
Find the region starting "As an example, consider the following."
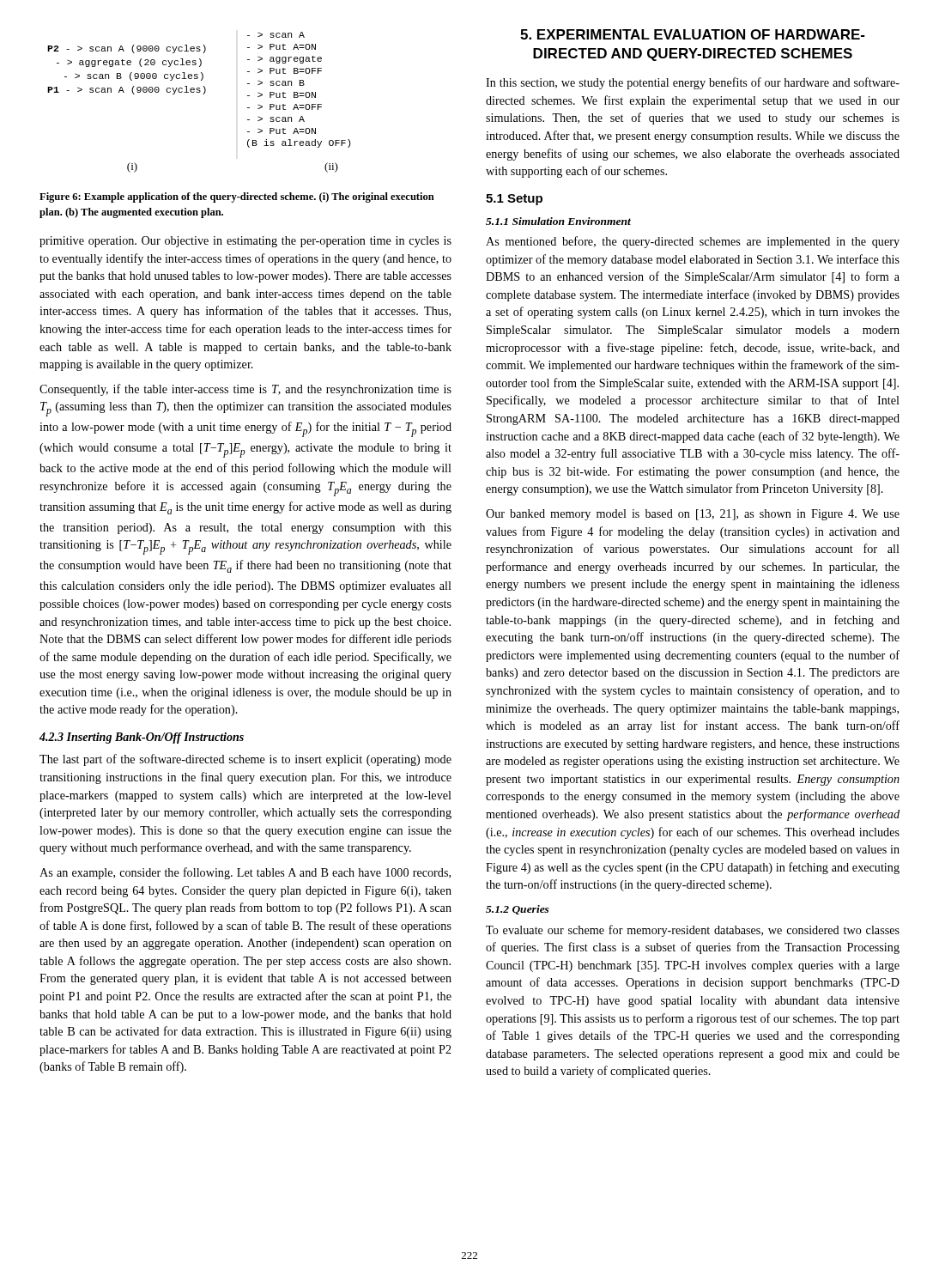[x=245, y=970]
